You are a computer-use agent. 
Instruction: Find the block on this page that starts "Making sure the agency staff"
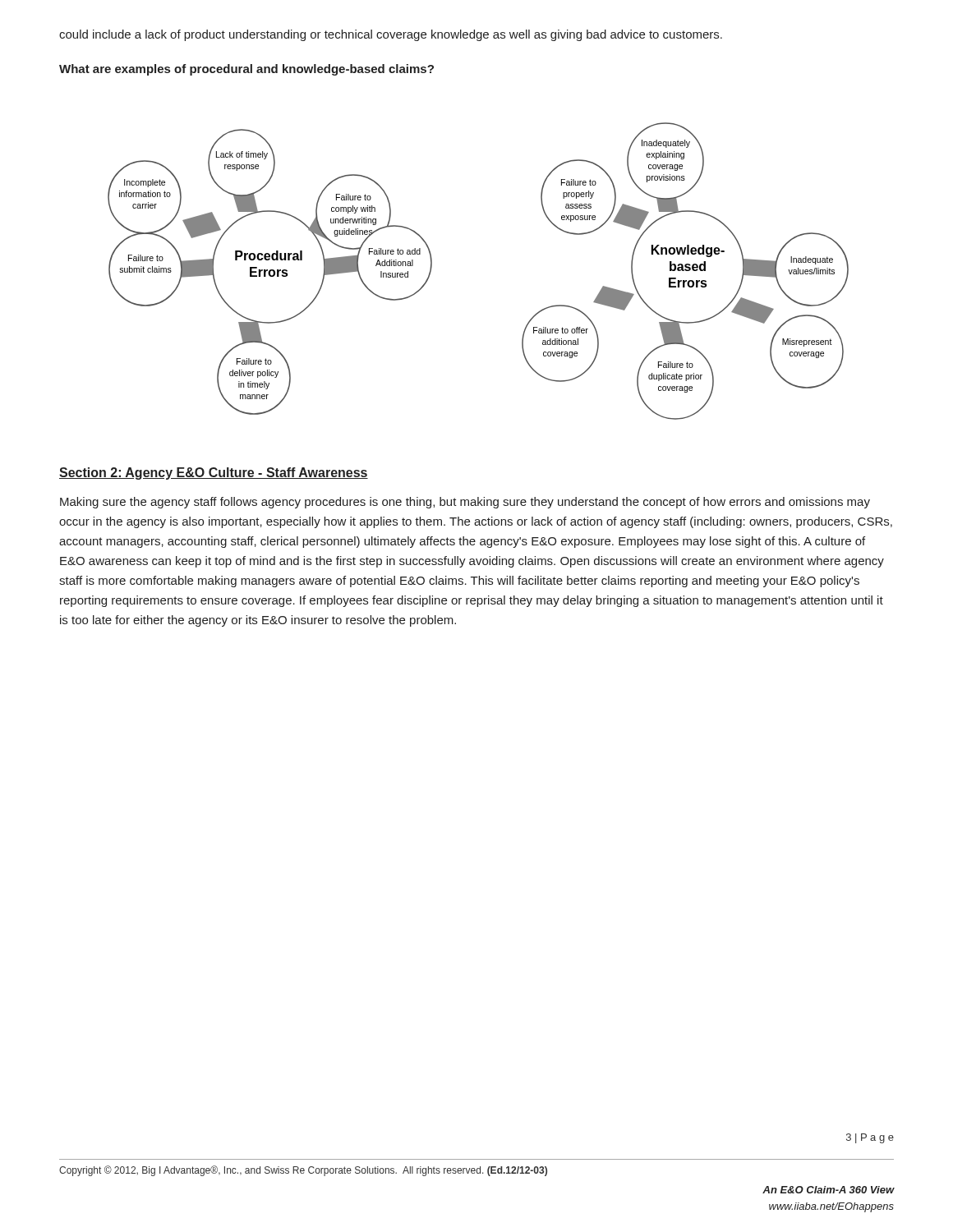(x=476, y=561)
